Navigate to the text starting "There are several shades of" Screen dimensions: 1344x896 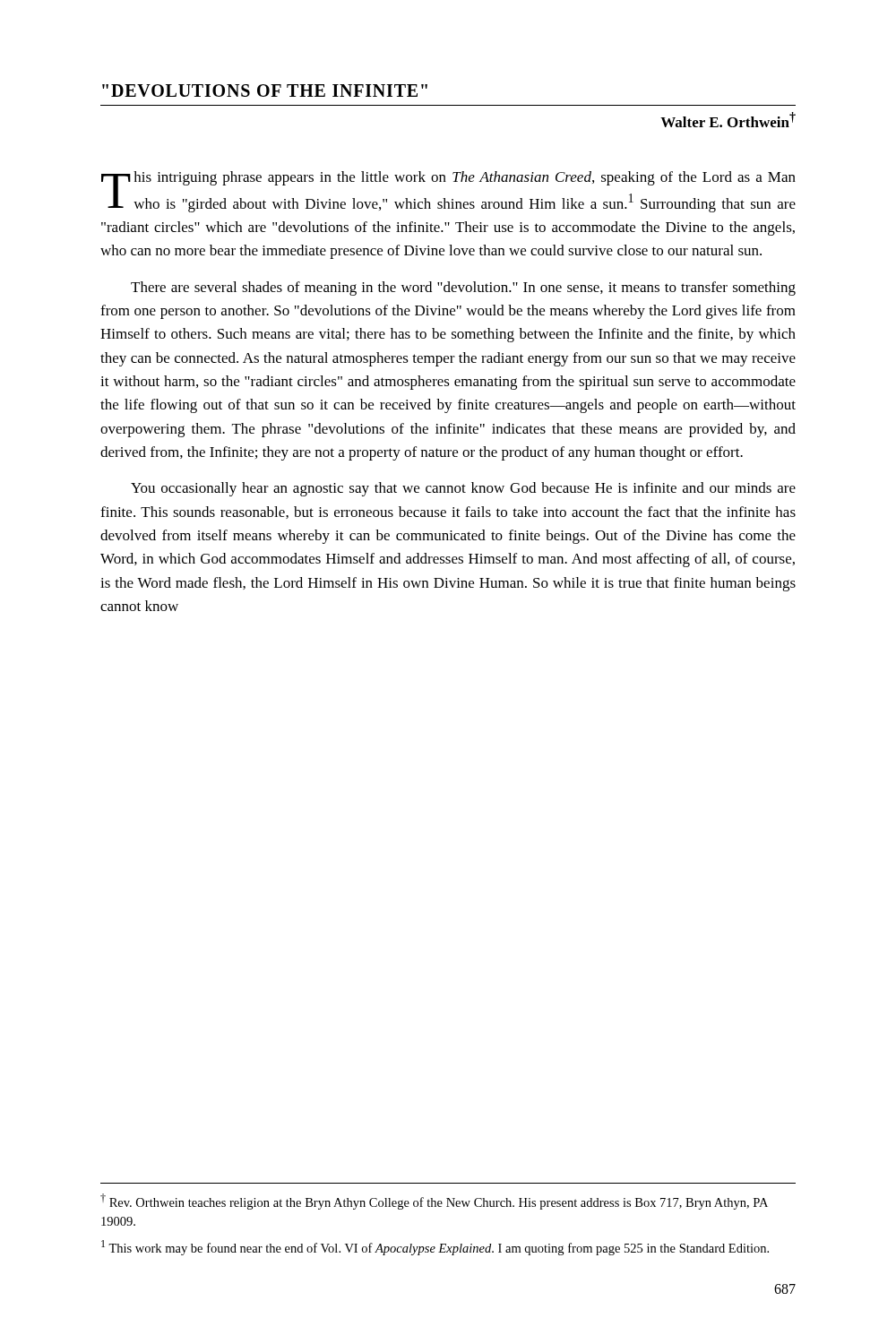[448, 369]
